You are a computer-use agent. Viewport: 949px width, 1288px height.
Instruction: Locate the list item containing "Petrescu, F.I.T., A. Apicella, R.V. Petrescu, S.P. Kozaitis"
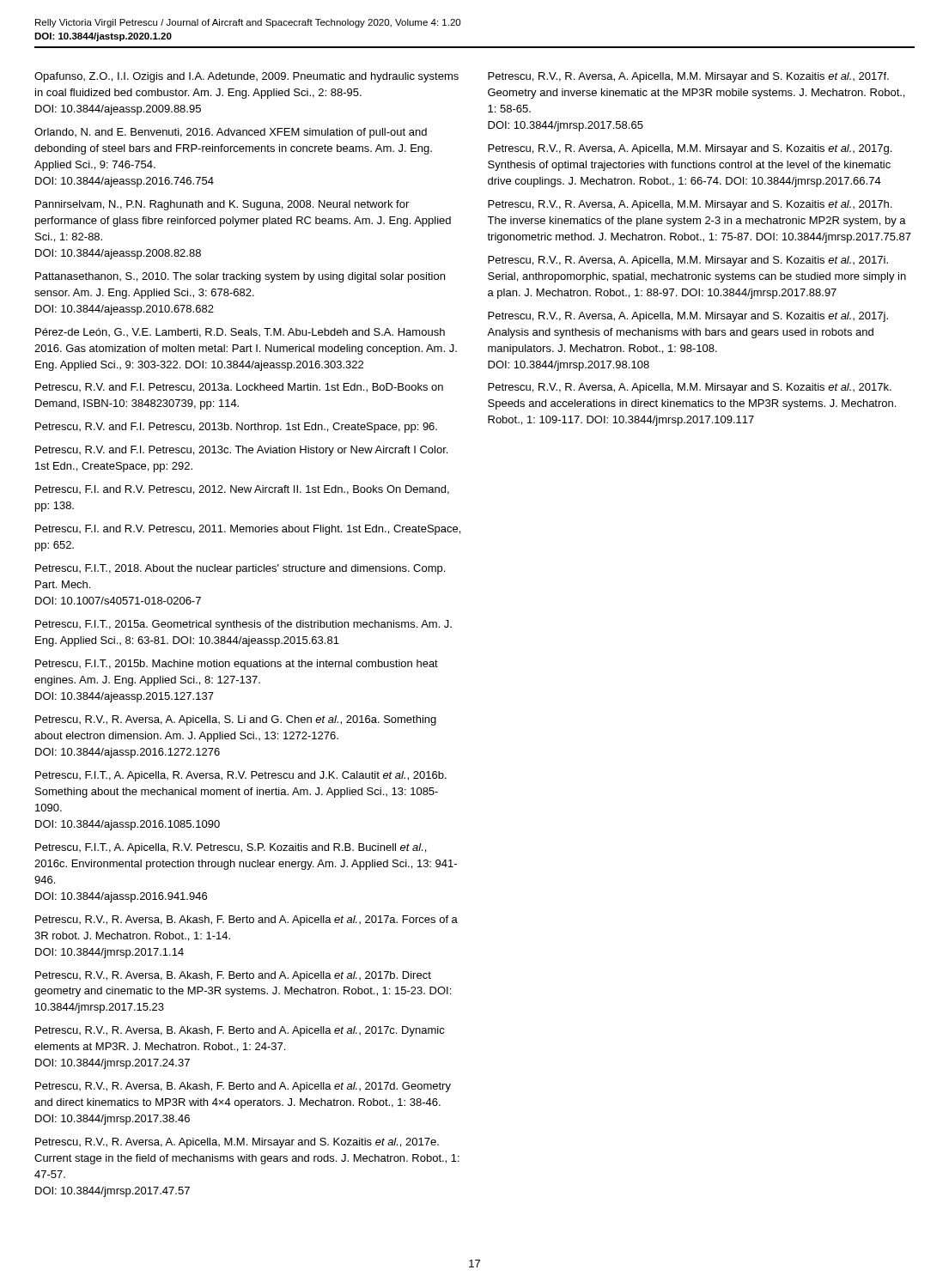coord(246,871)
